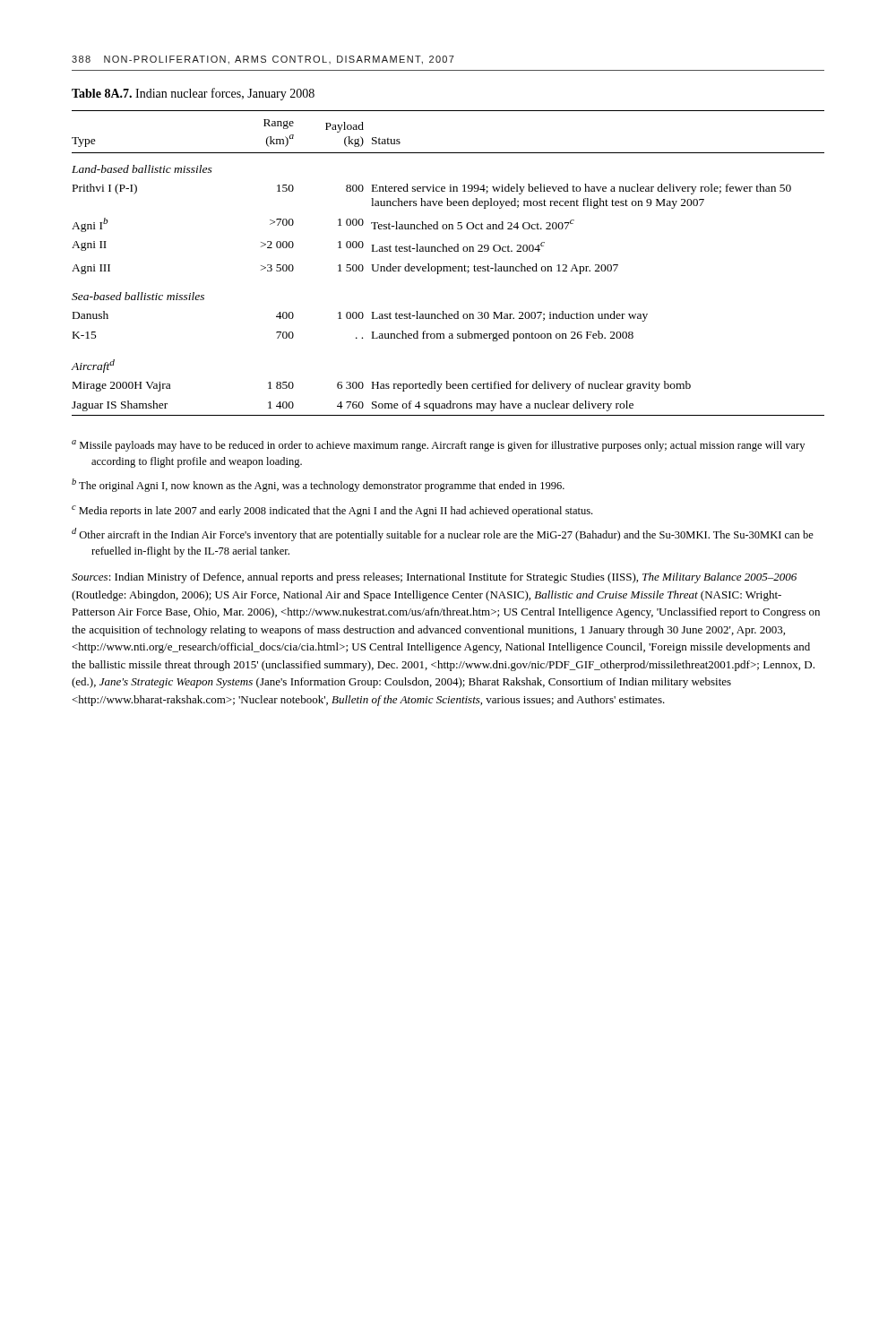Select the footnote containing "b The original"
The height and width of the screenshot is (1344, 896).
(448, 485)
